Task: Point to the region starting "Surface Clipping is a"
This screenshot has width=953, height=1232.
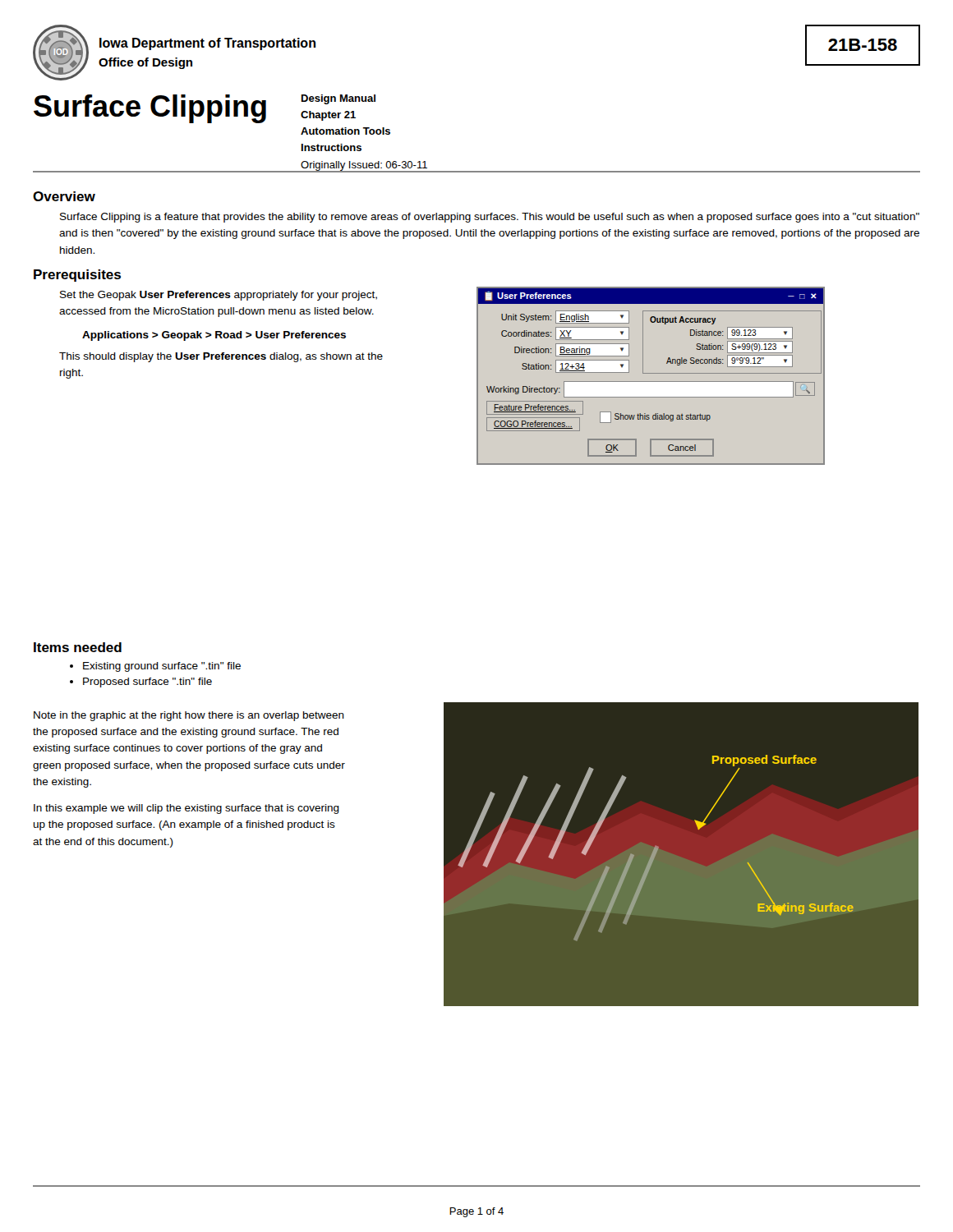Action: pos(489,233)
